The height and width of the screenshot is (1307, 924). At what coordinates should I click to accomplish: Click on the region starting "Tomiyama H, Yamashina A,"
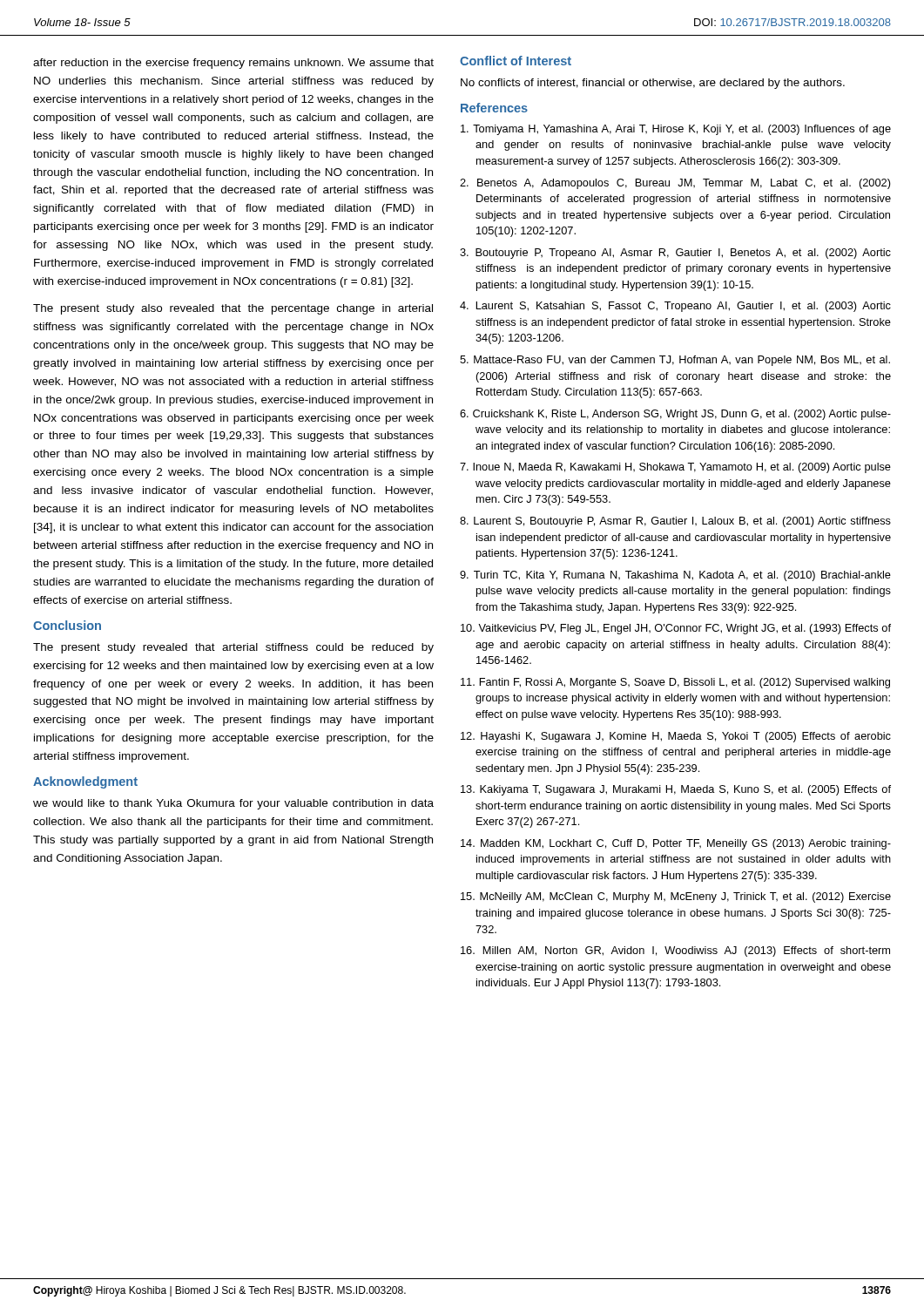click(x=675, y=145)
